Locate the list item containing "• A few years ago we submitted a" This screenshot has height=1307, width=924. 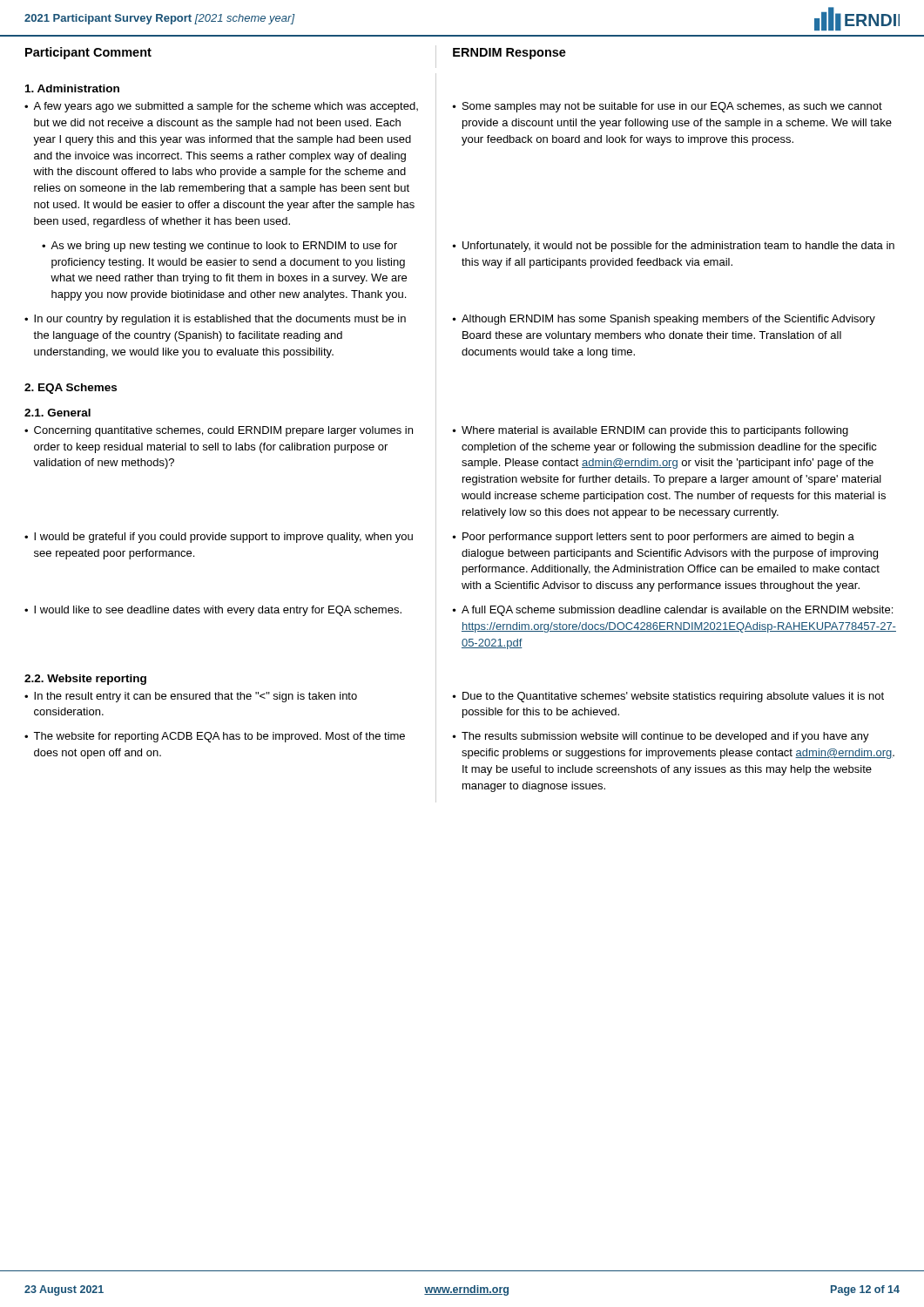pos(222,164)
